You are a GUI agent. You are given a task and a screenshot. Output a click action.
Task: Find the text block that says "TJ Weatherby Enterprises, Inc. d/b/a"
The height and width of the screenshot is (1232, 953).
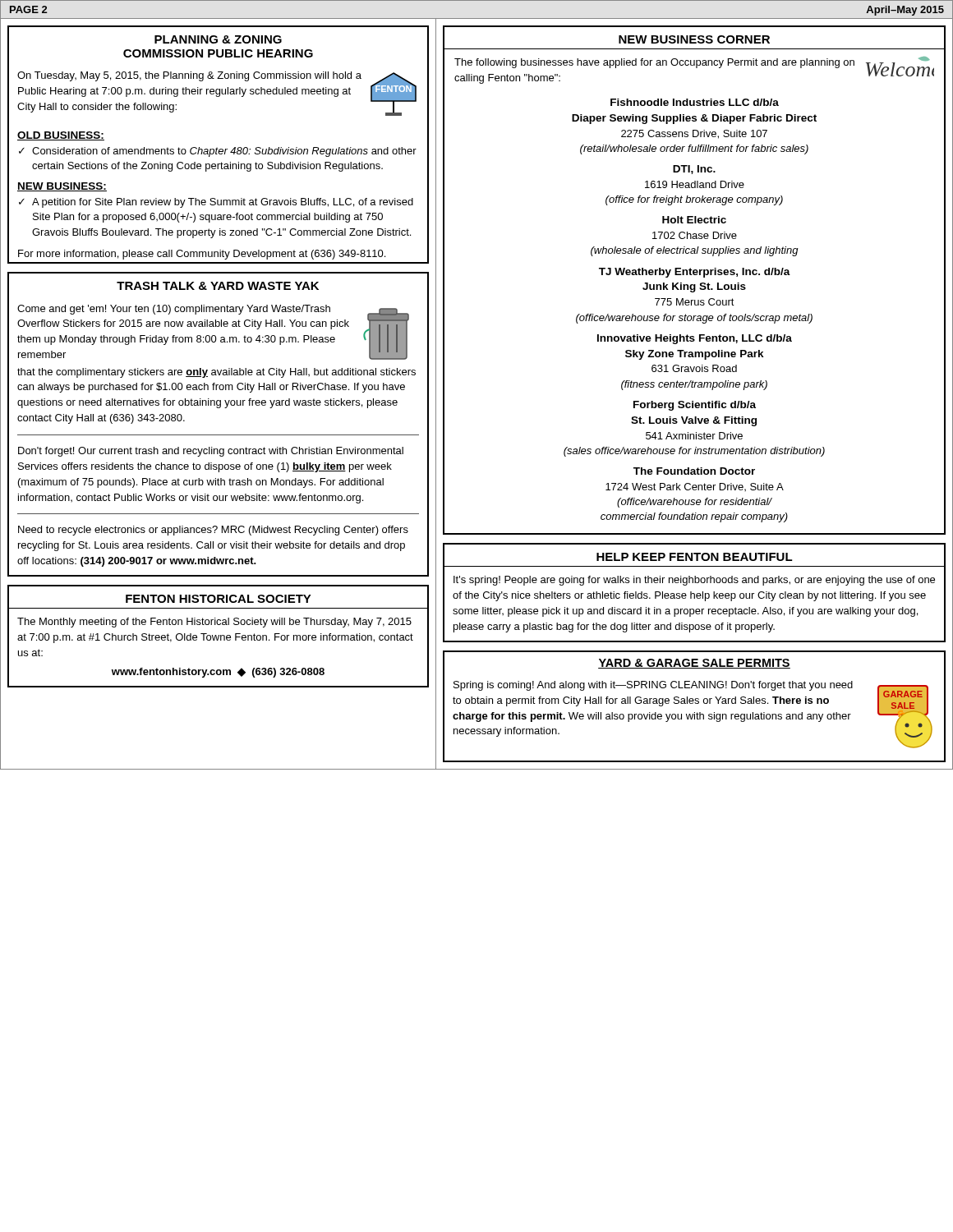[694, 295]
